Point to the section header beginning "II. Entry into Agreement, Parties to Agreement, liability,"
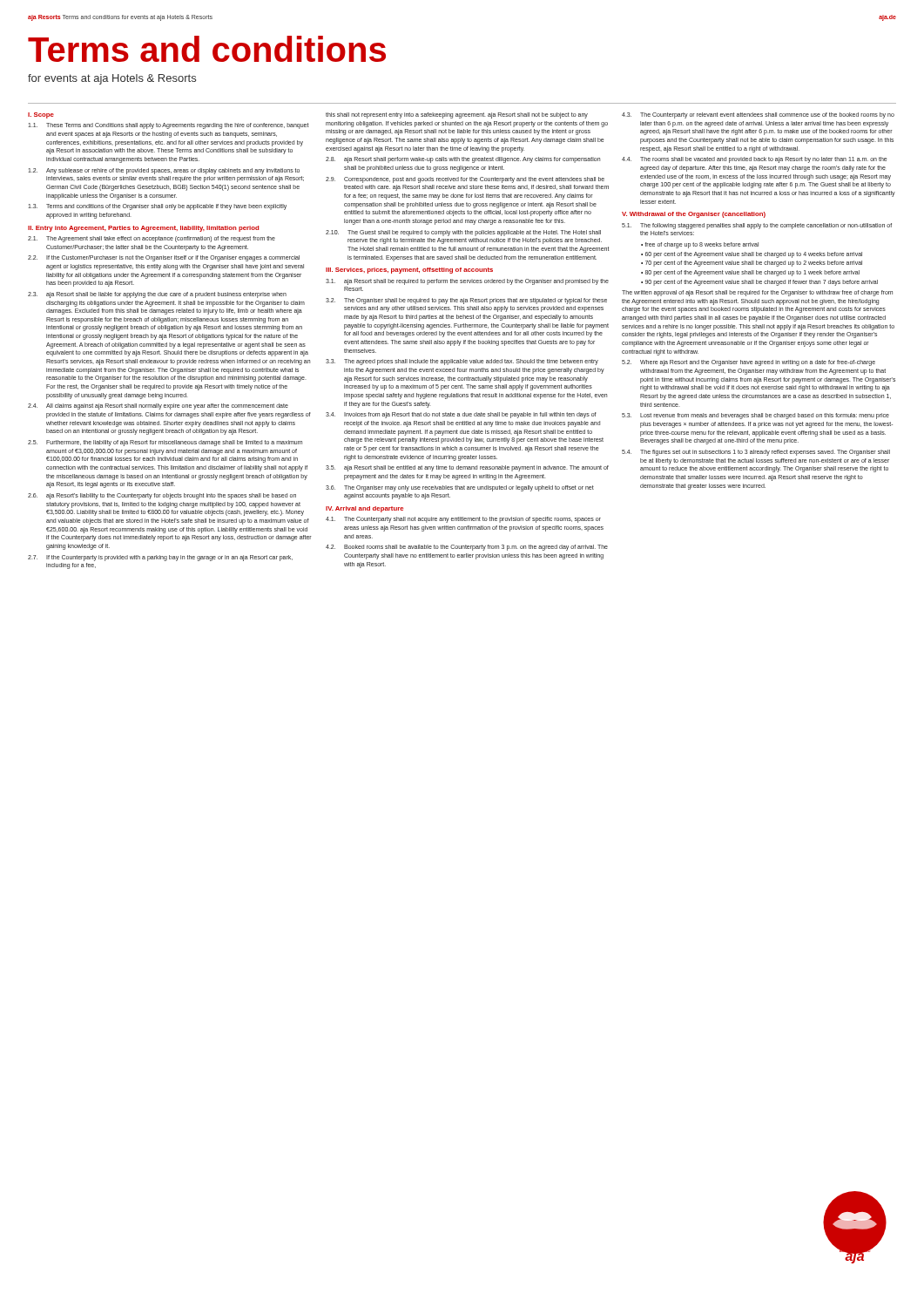 coord(144,227)
